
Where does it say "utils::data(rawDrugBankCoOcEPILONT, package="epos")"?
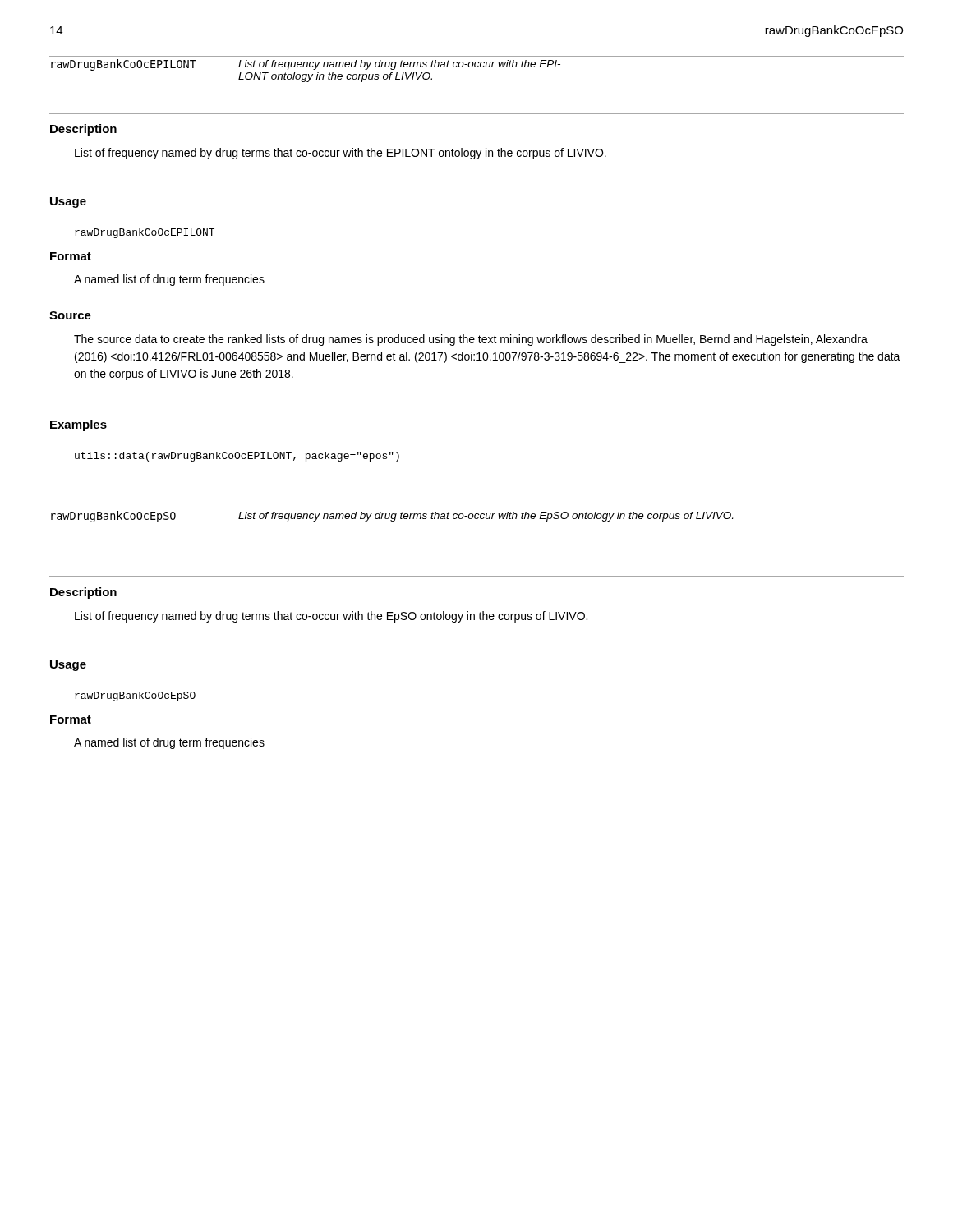(237, 457)
